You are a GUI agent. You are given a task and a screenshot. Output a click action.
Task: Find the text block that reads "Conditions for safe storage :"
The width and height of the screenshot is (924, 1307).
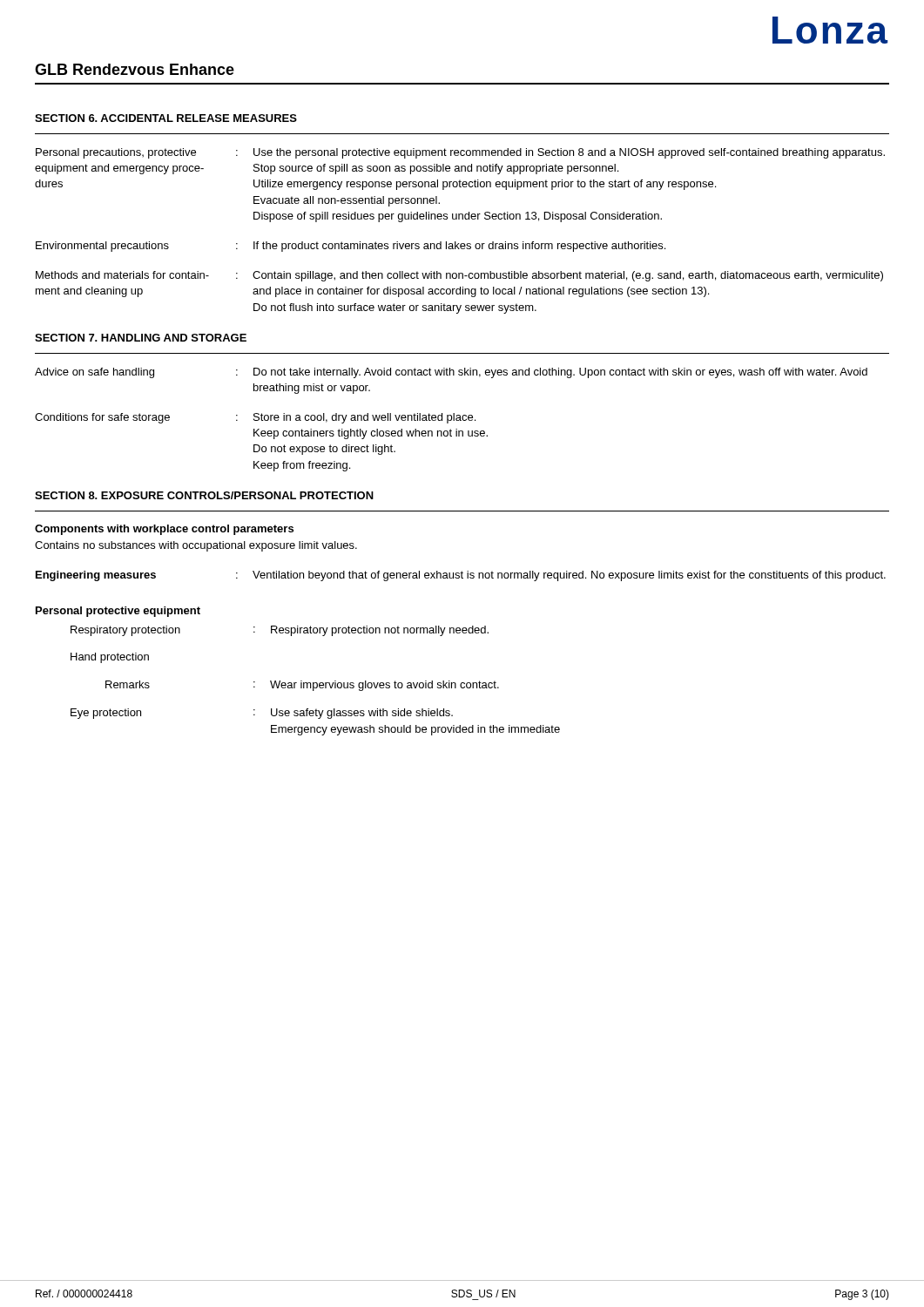click(x=462, y=441)
